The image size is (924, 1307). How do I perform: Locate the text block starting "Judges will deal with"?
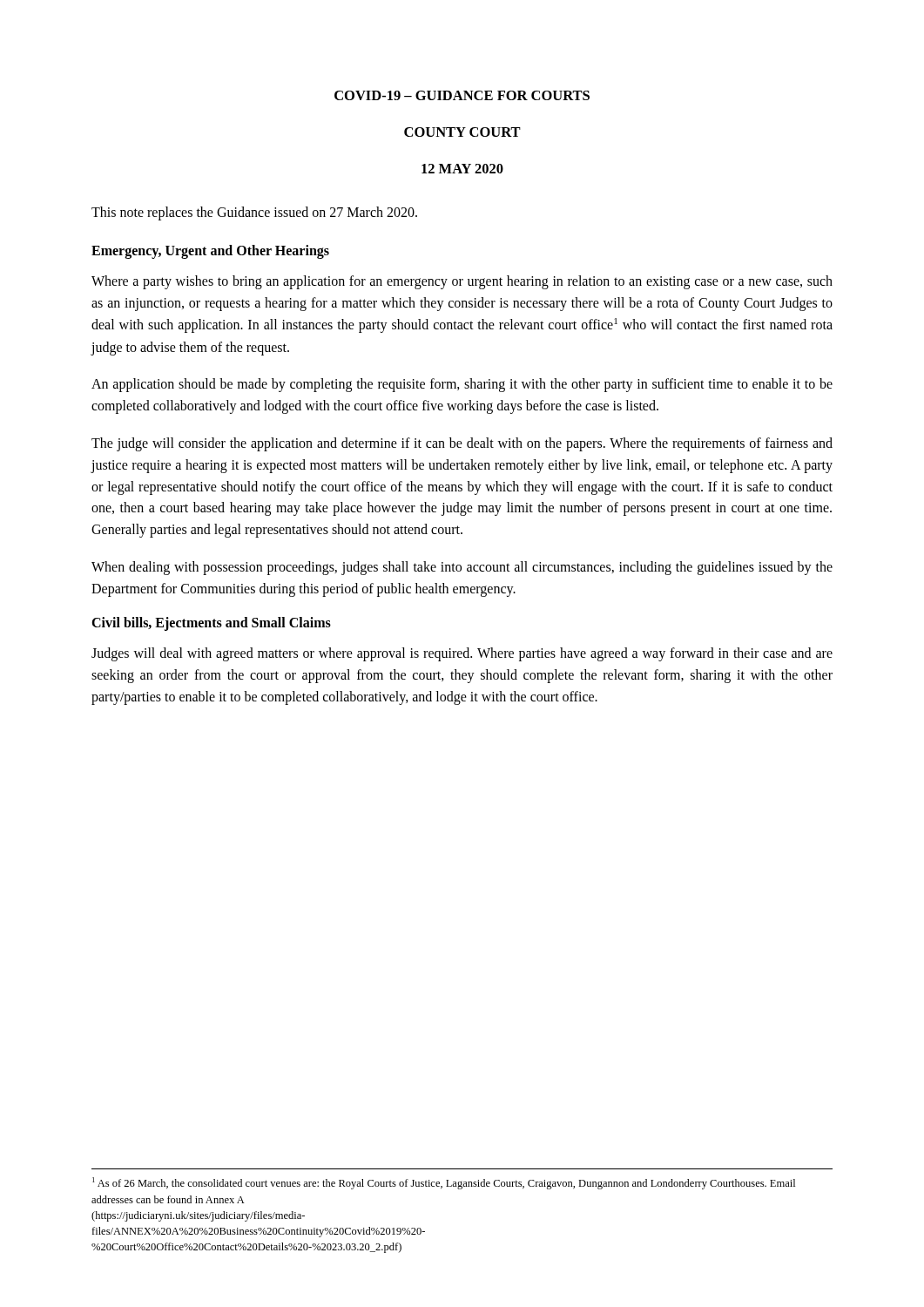point(462,675)
